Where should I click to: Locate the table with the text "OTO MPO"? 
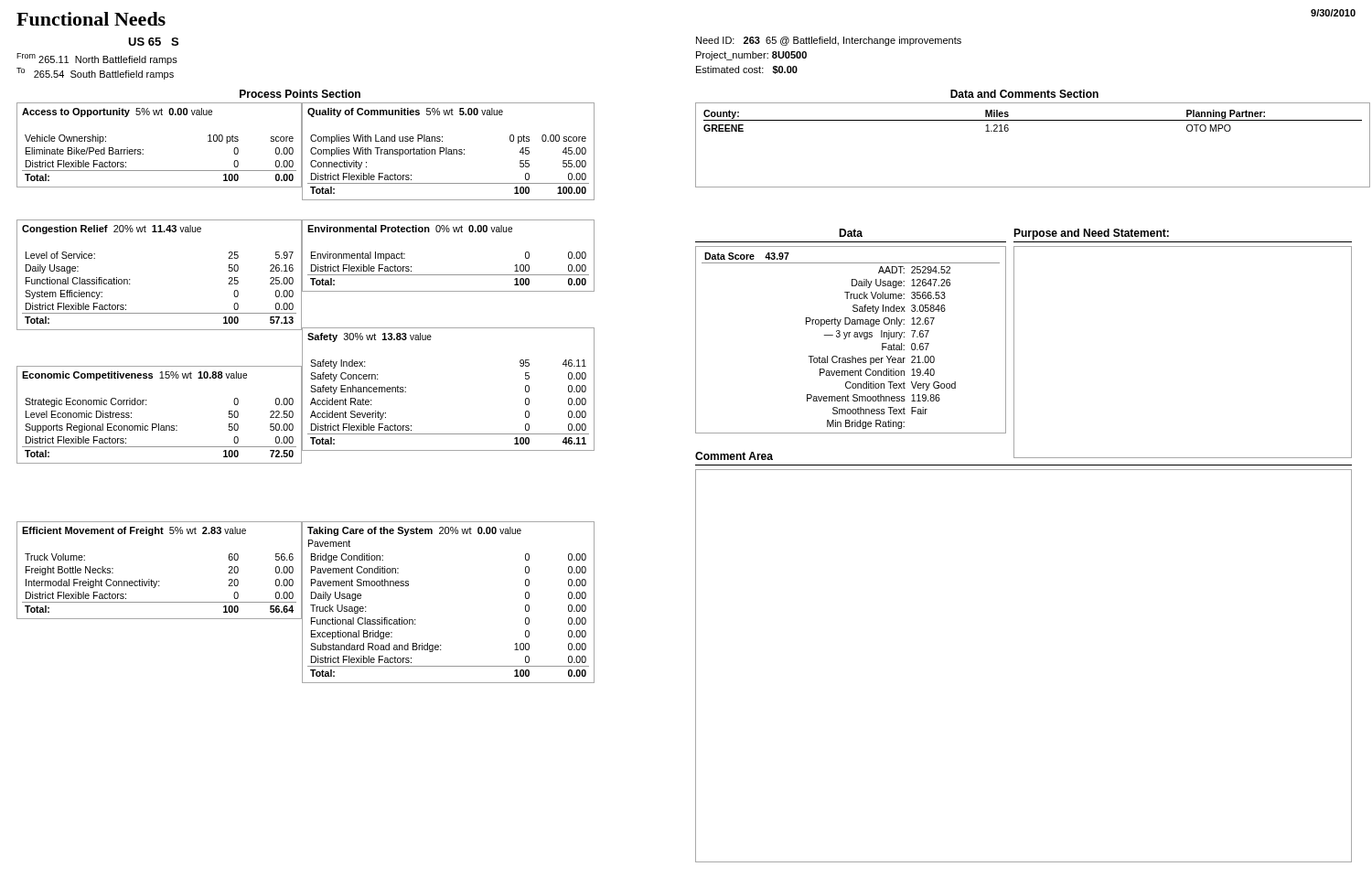coord(1033,145)
